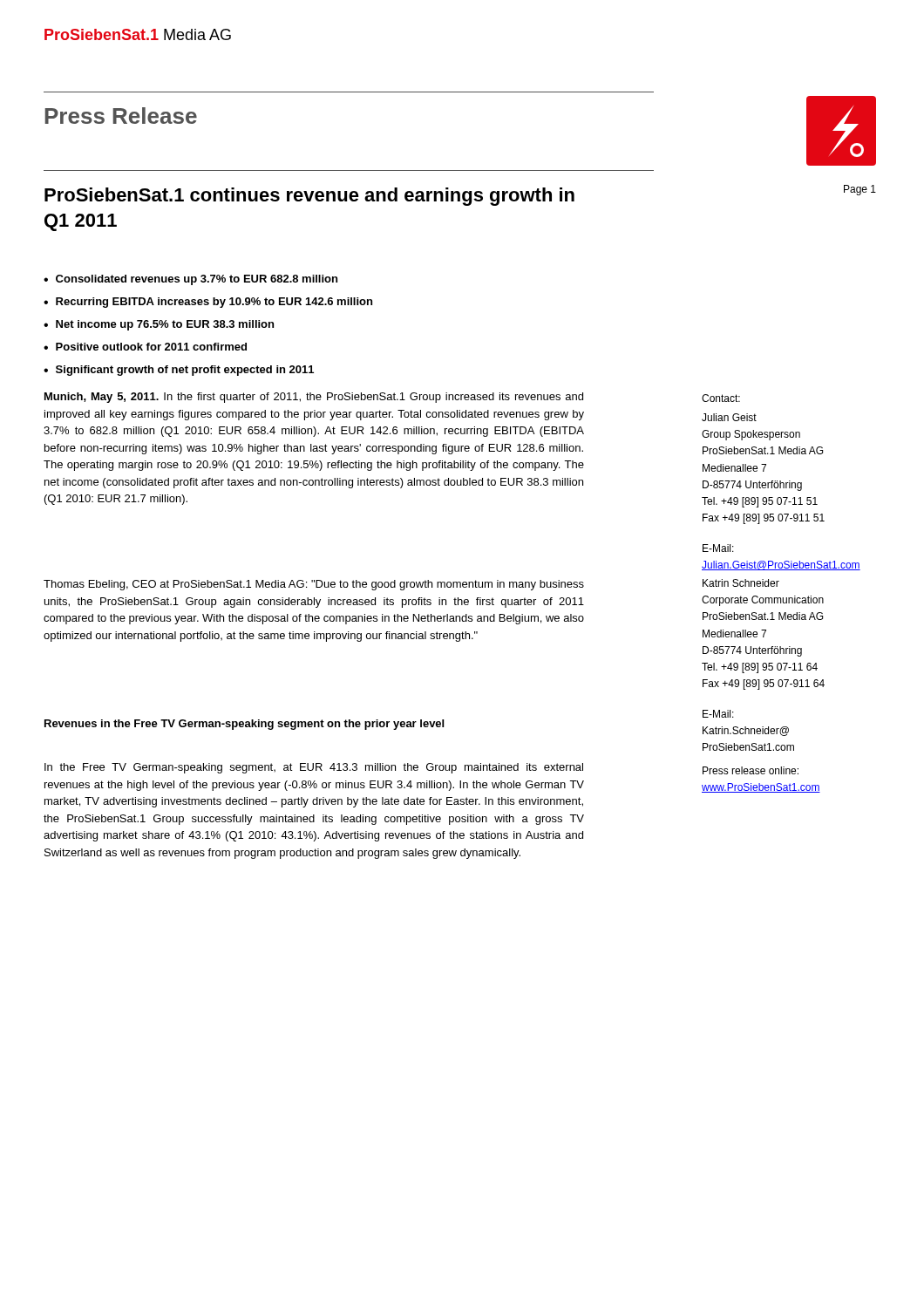Find a logo

(841, 131)
